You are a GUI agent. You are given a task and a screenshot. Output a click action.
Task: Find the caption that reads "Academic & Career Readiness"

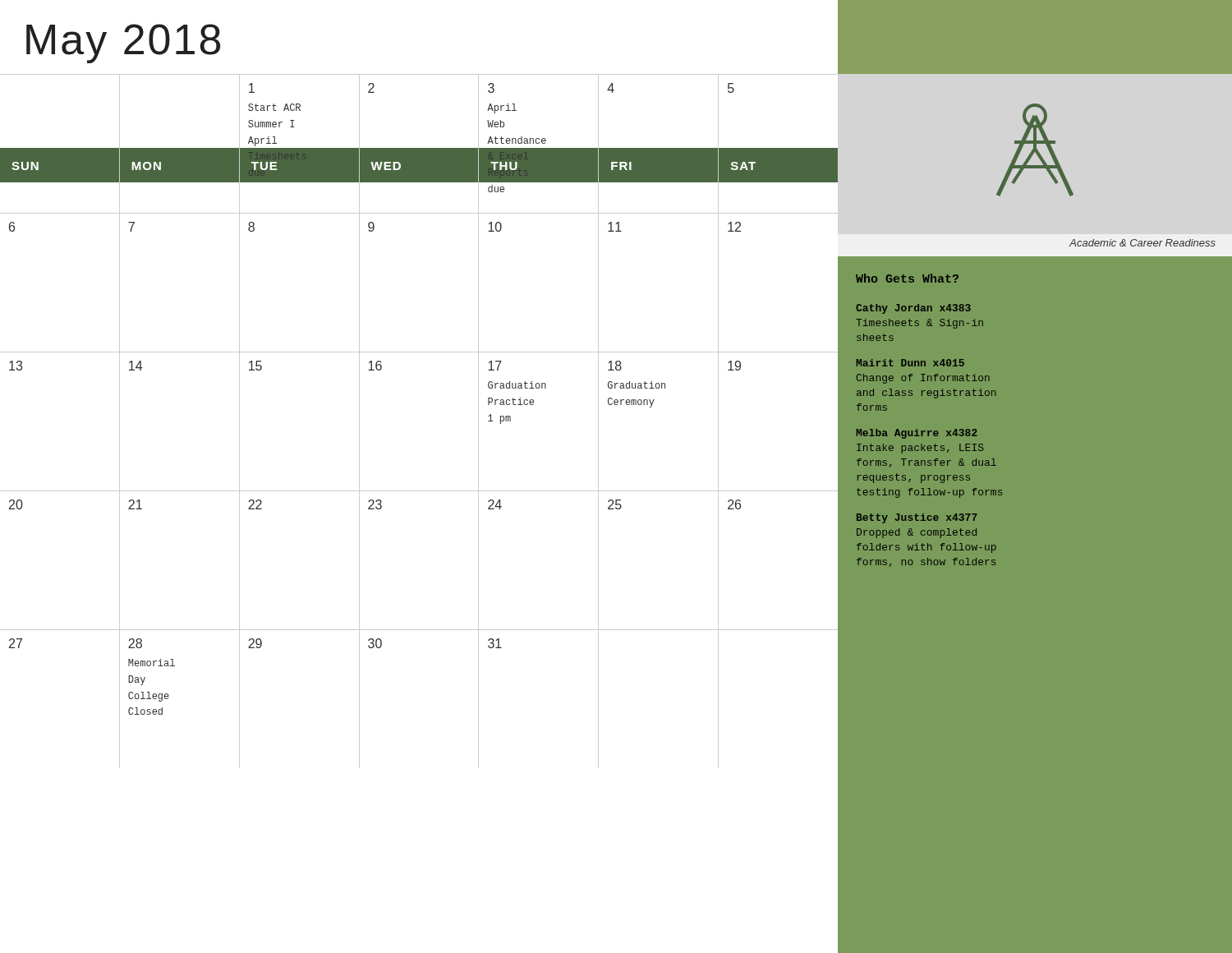tap(1143, 243)
